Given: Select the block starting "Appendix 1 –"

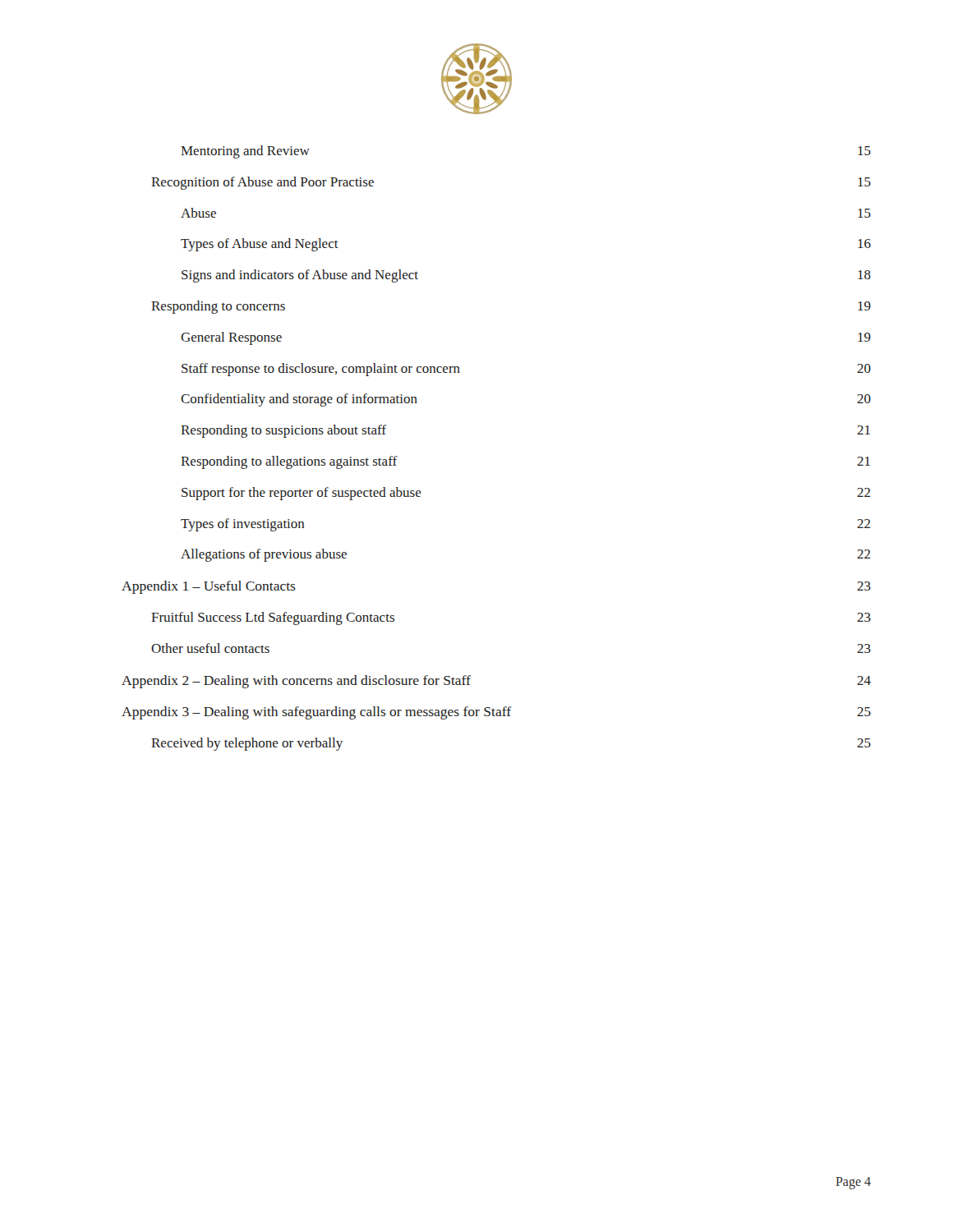Looking at the screenshot, I should (207, 587).
